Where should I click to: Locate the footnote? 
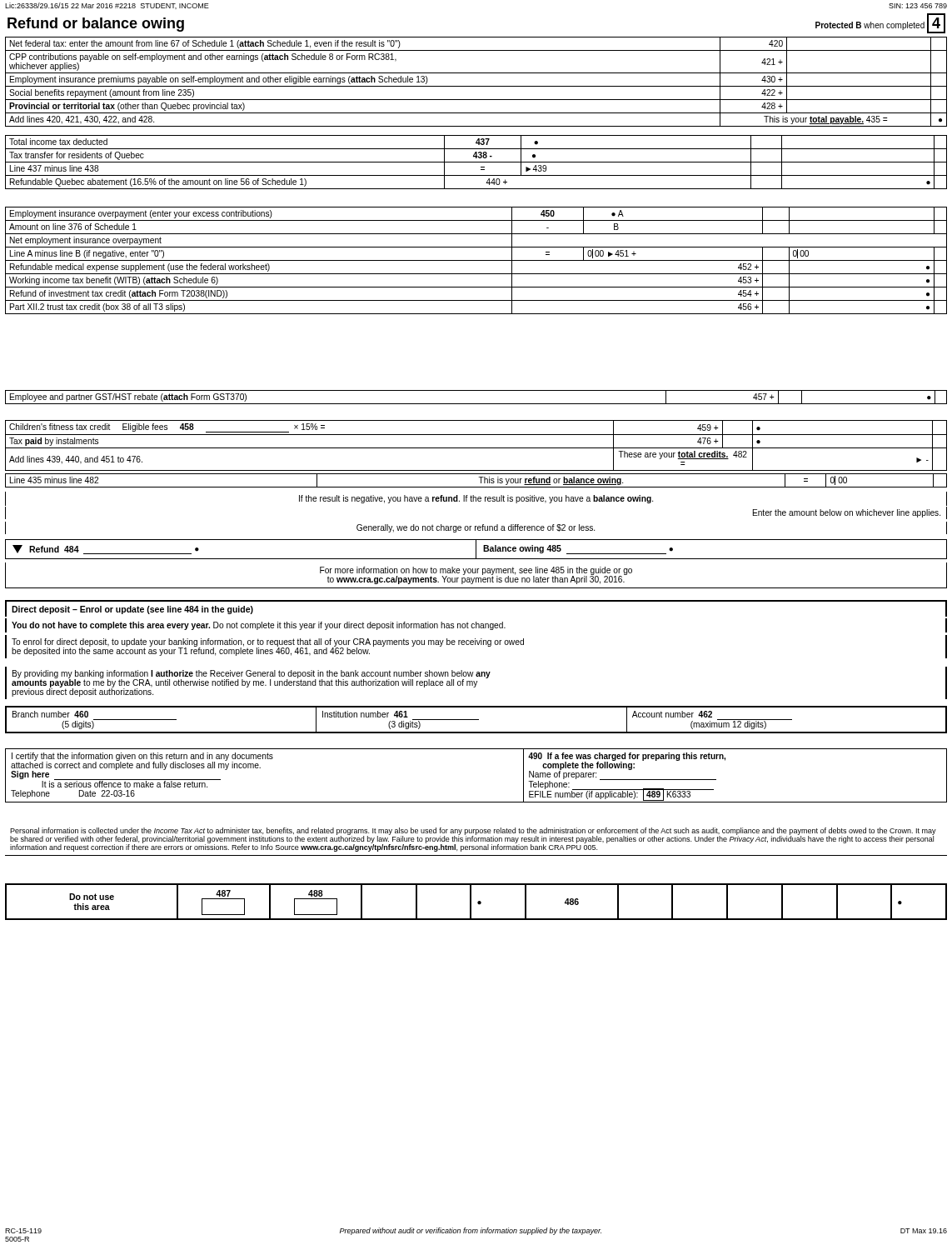pos(473,839)
